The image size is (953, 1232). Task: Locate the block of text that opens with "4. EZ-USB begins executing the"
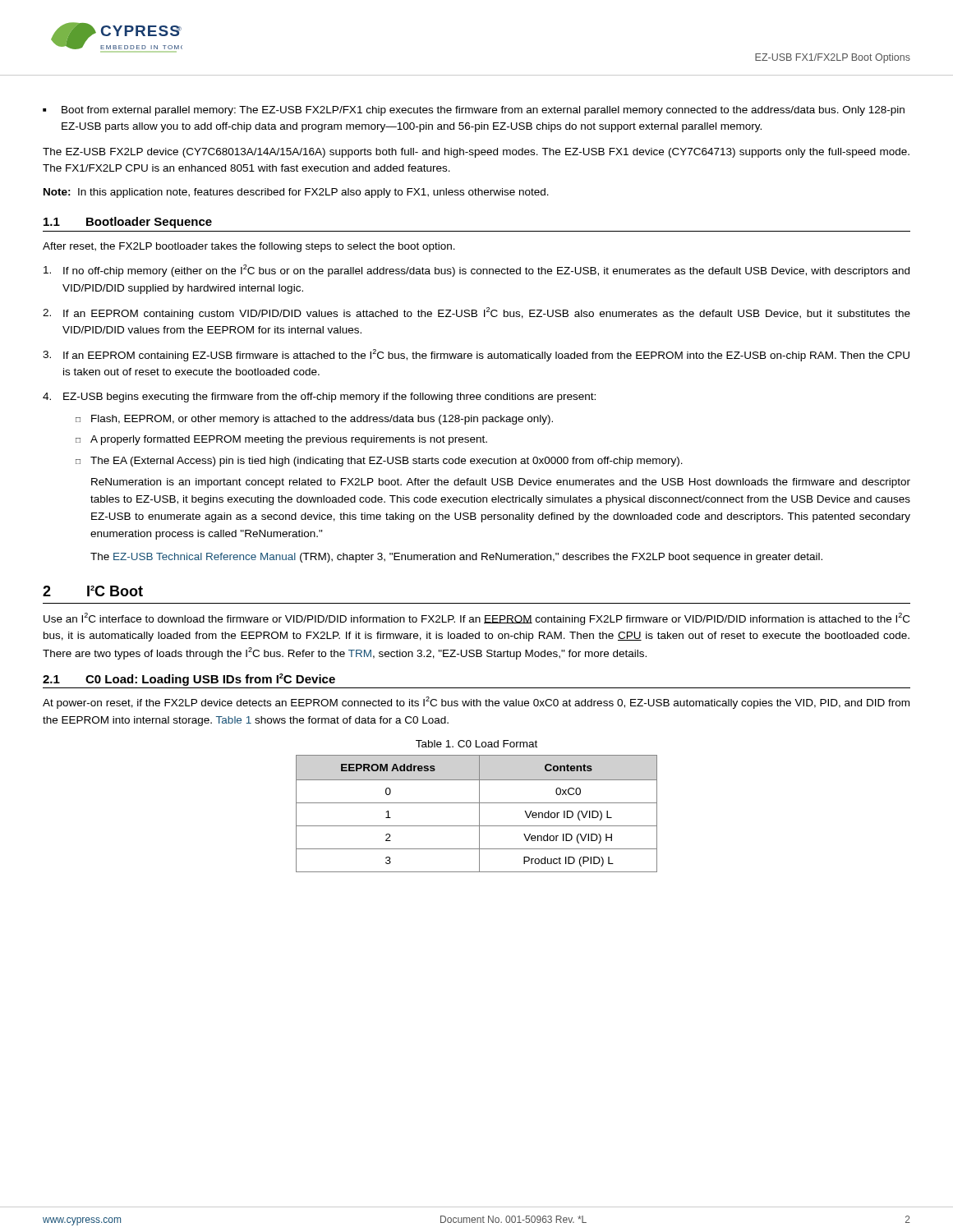click(476, 480)
